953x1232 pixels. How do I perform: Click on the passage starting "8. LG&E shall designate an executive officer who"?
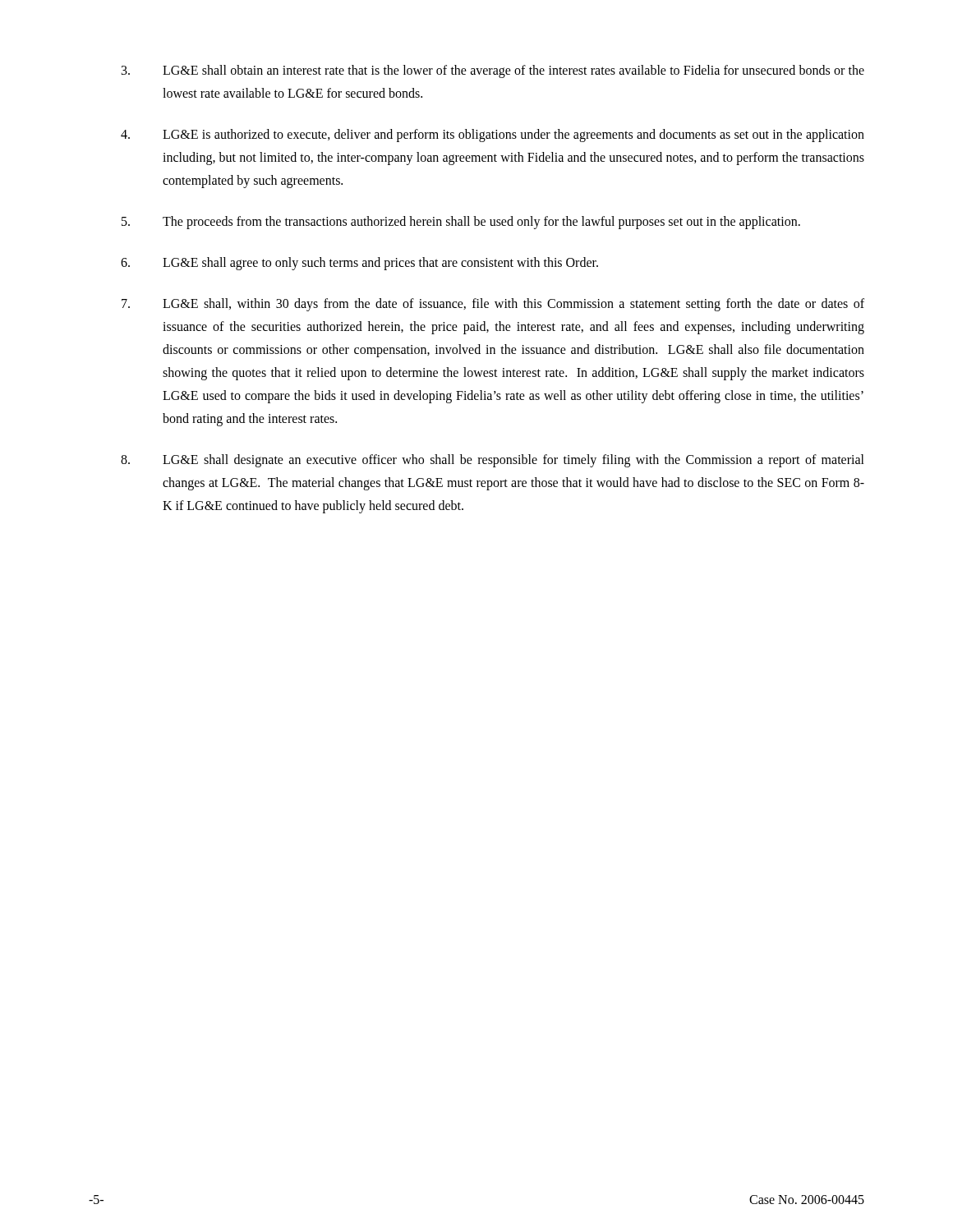point(476,483)
